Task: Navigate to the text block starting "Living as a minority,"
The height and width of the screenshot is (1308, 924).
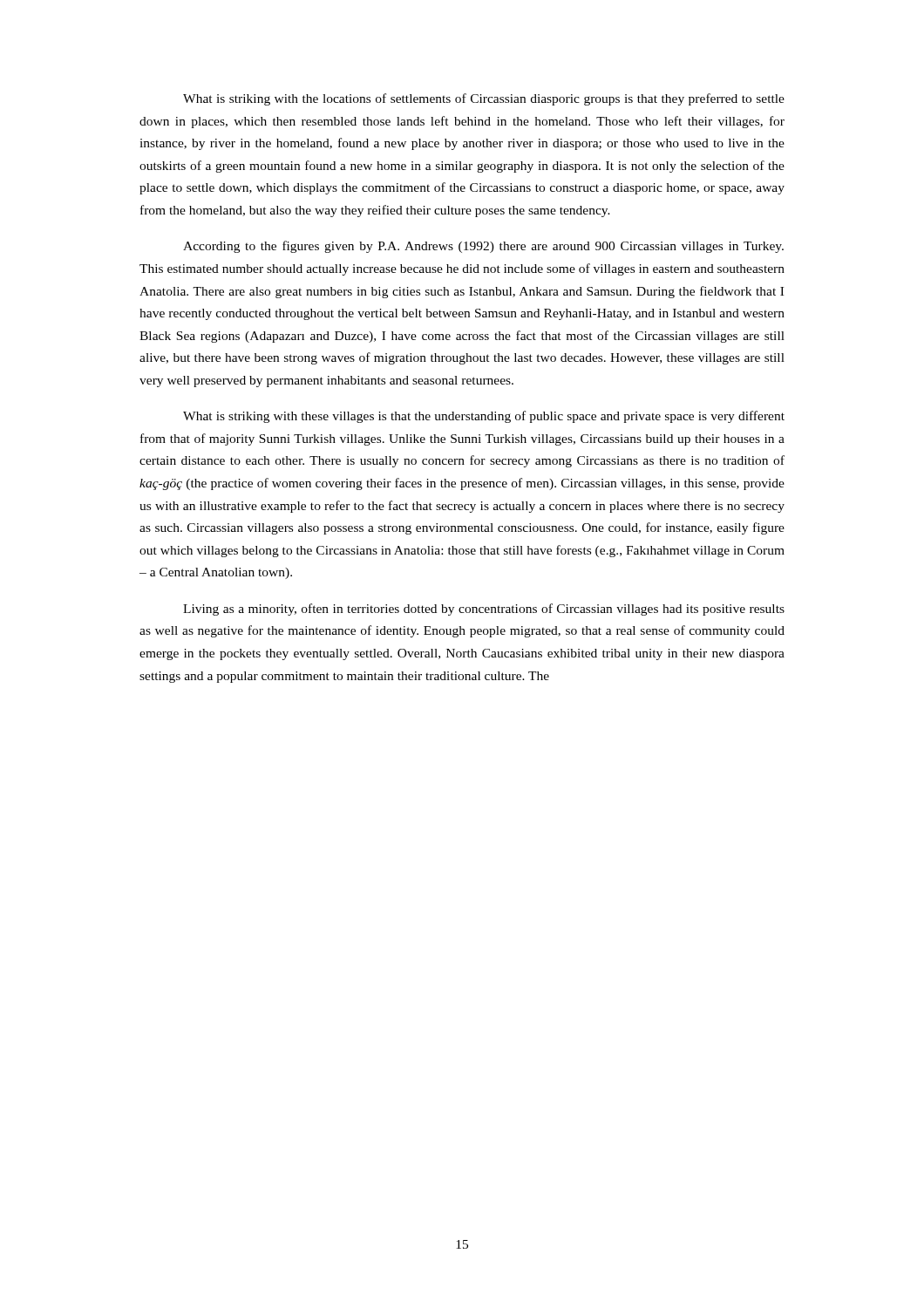Action: (x=462, y=642)
